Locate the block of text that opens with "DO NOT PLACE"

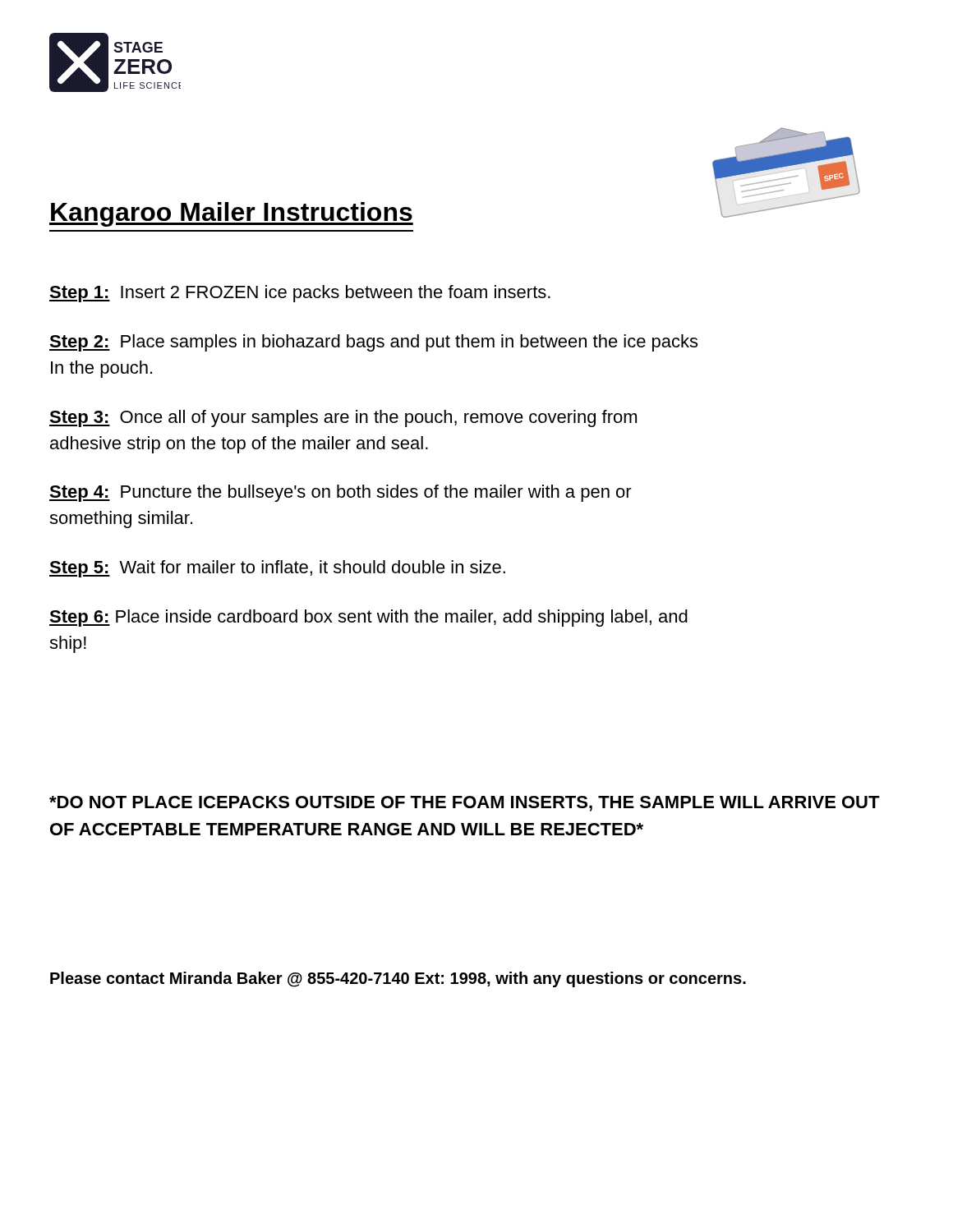click(464, 816)
